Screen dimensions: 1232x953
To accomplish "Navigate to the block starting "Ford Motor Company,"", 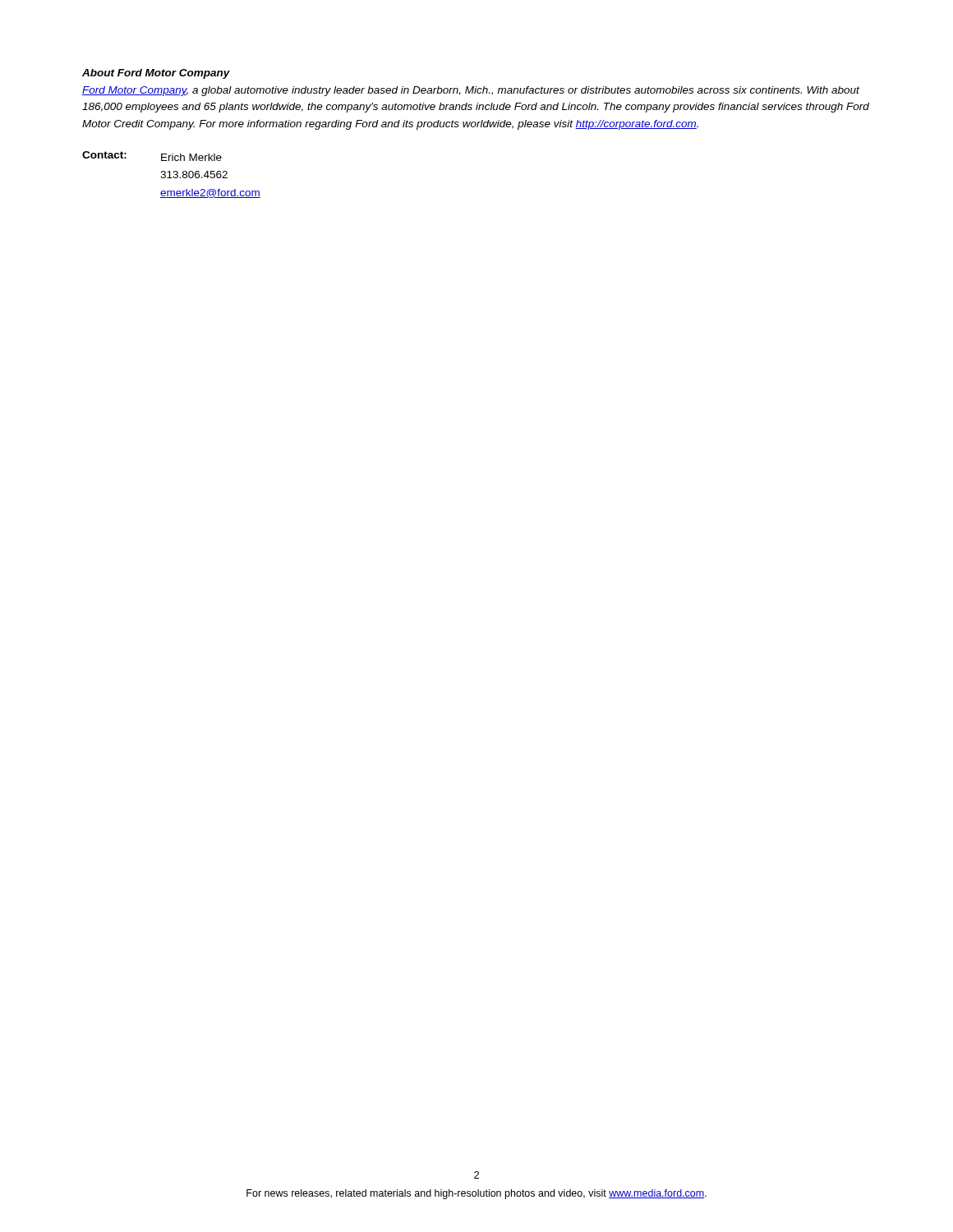I will click(x=476, y=107).
